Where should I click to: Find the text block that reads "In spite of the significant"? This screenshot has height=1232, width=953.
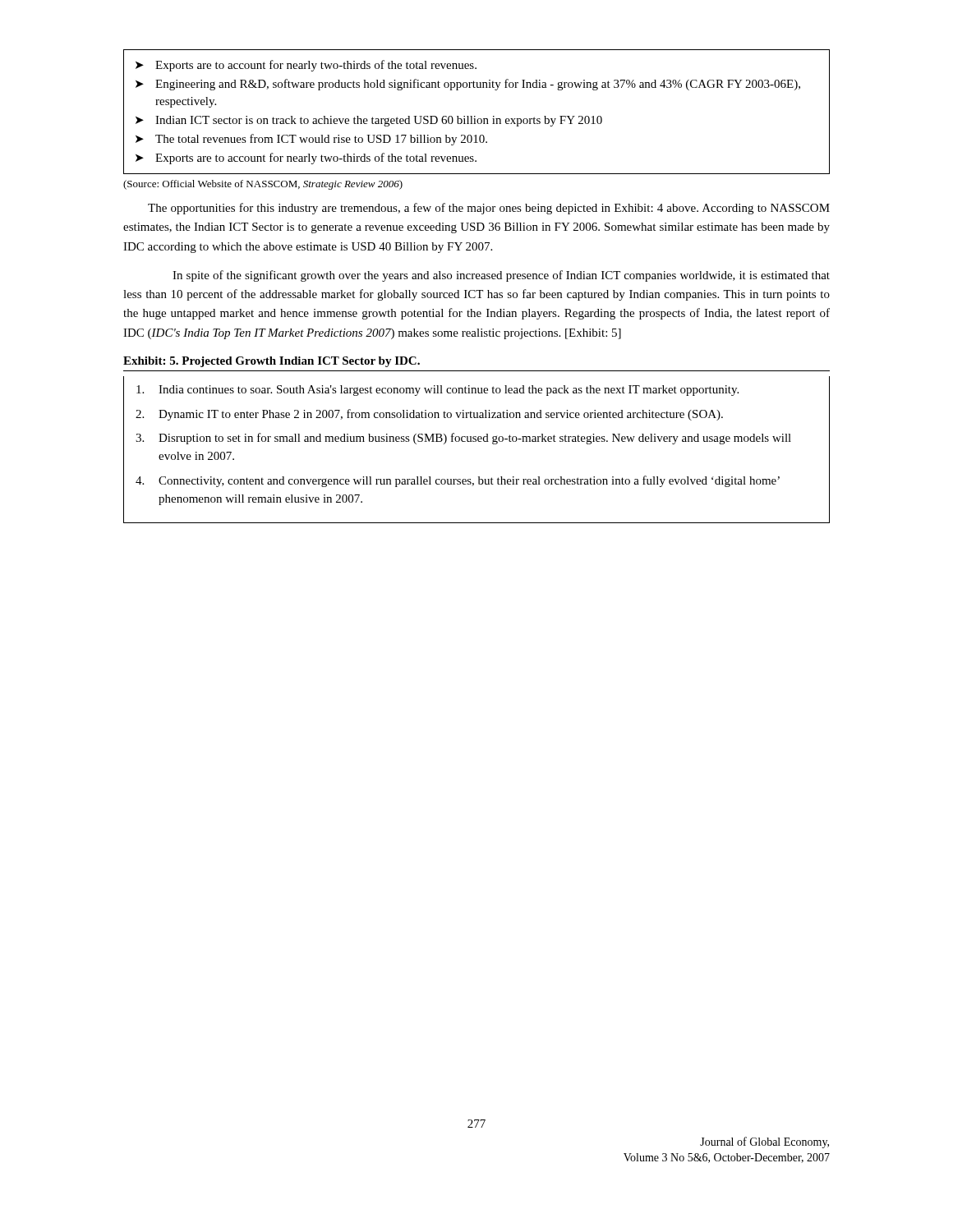476,304
